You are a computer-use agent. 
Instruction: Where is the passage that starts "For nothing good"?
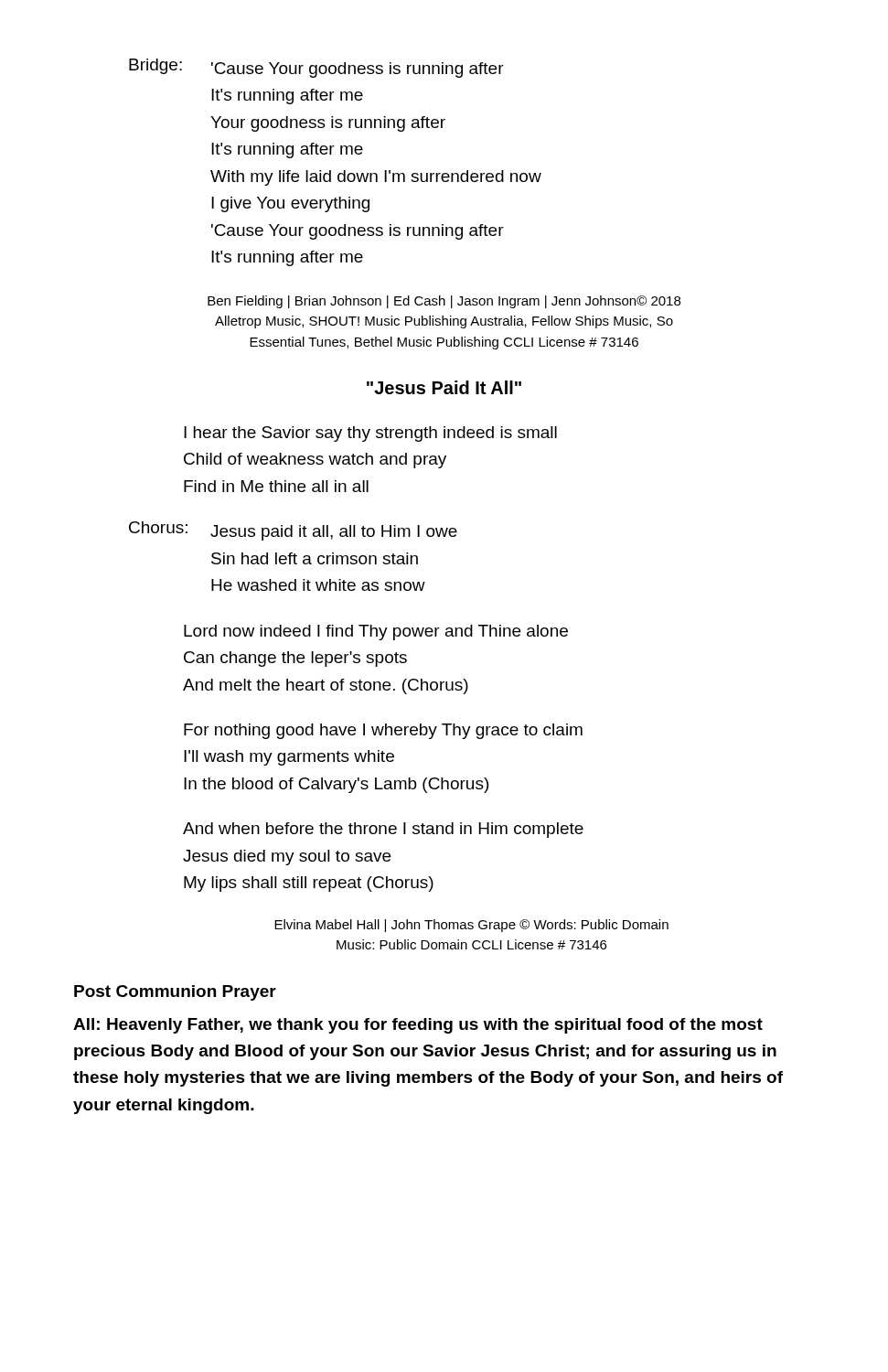(x=383, y=756)
